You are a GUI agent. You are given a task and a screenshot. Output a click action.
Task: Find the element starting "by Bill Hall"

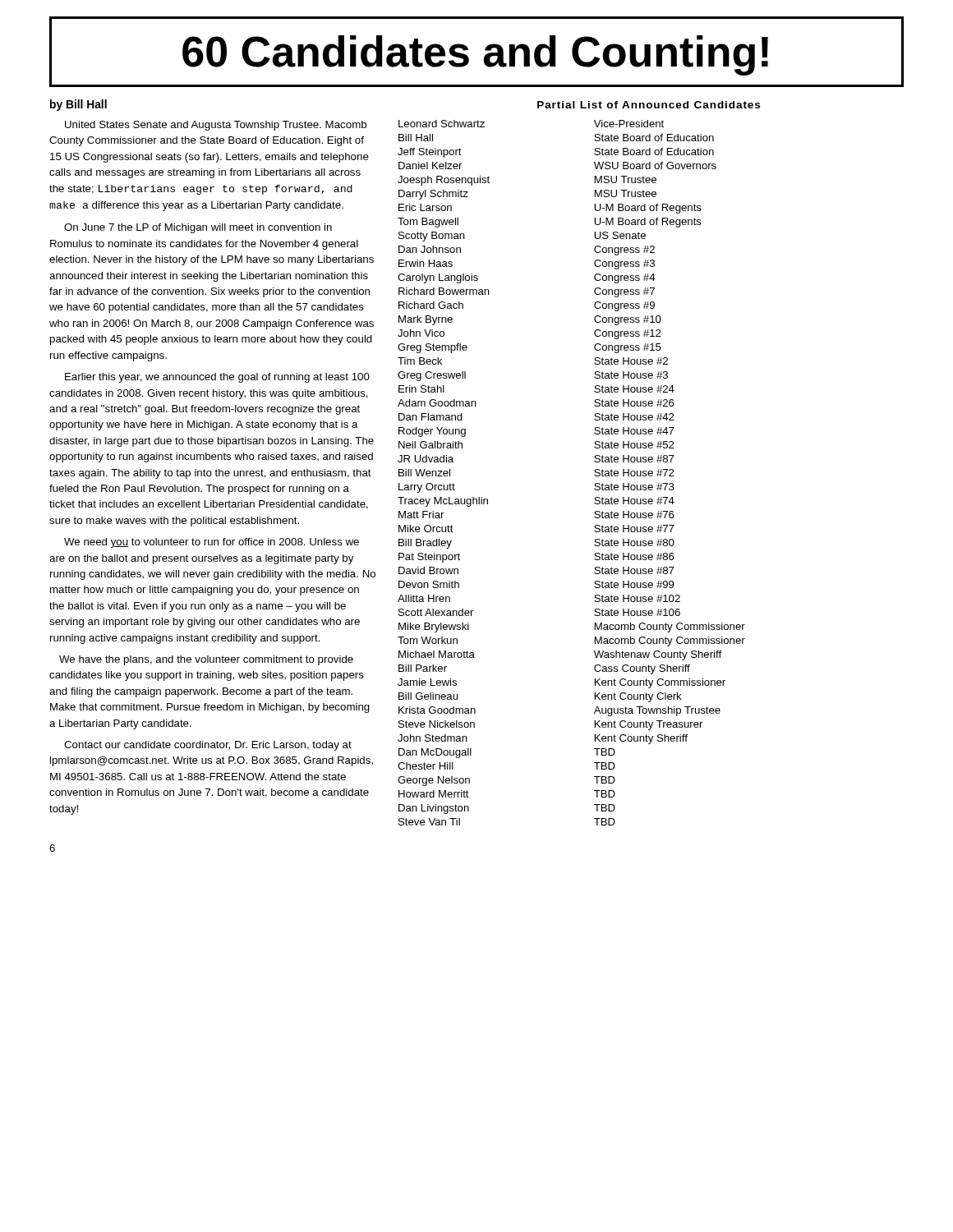point(78,105)
